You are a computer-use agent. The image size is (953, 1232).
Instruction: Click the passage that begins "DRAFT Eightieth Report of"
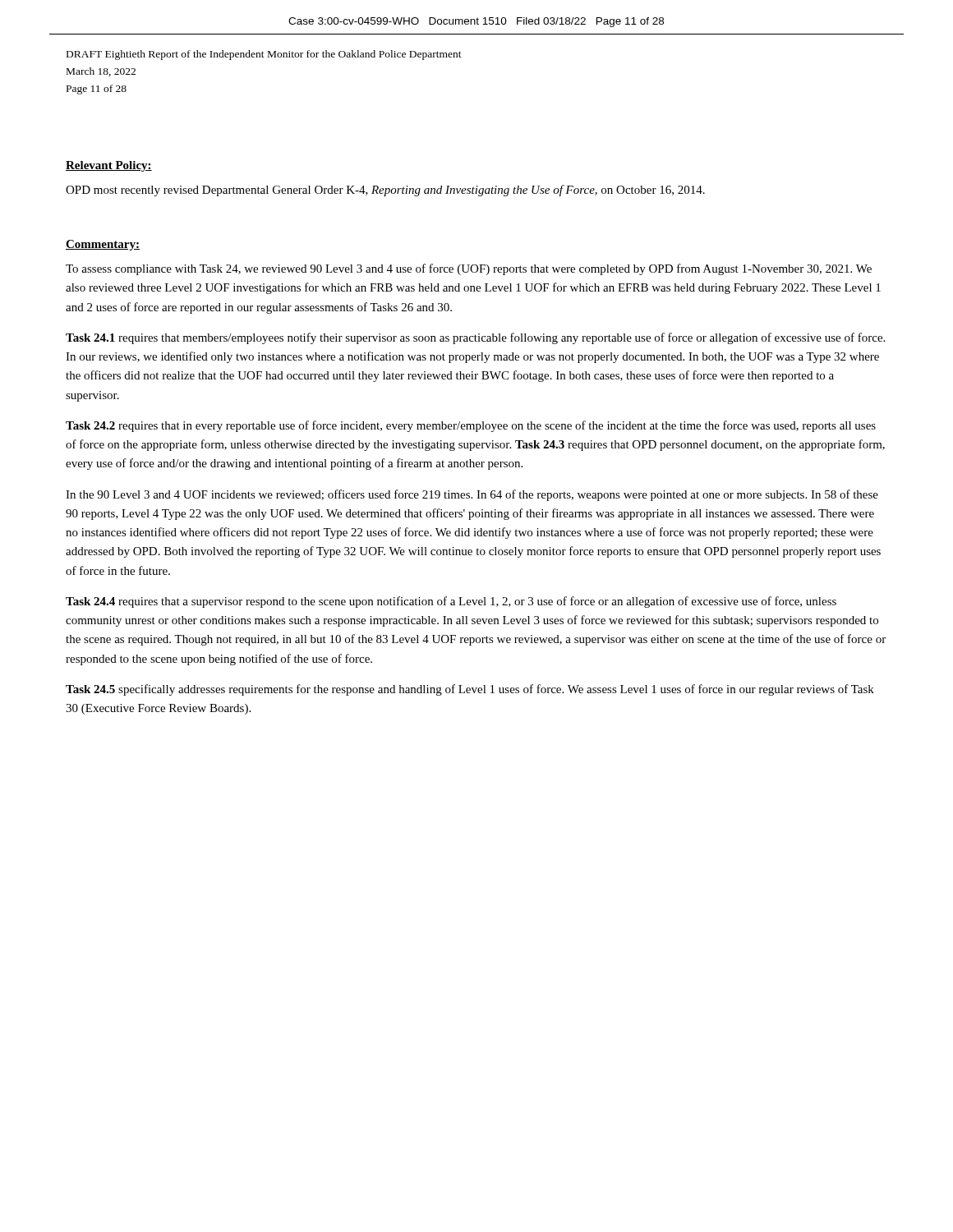click(x=264, y=55)
